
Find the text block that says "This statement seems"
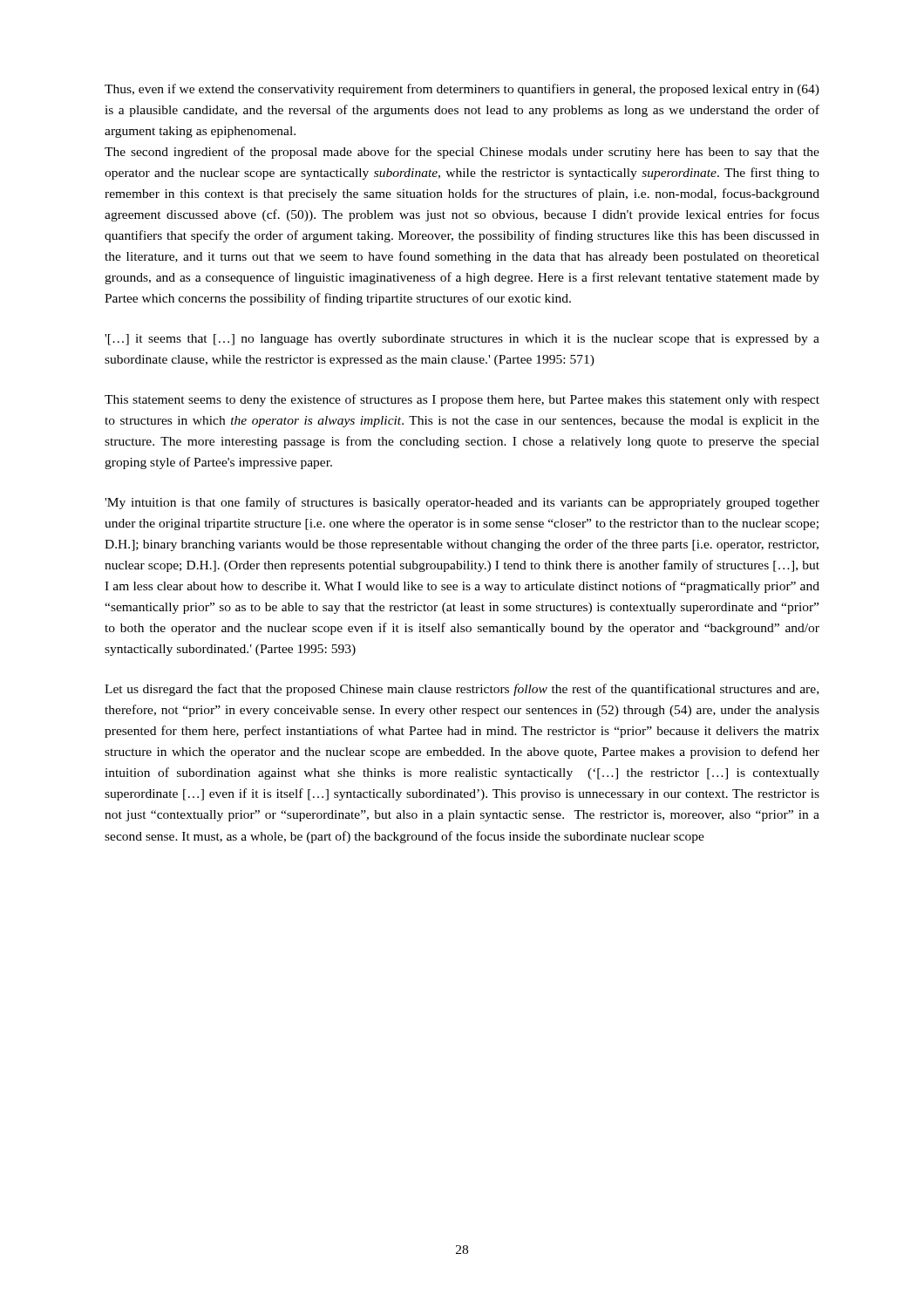[462, 431]
